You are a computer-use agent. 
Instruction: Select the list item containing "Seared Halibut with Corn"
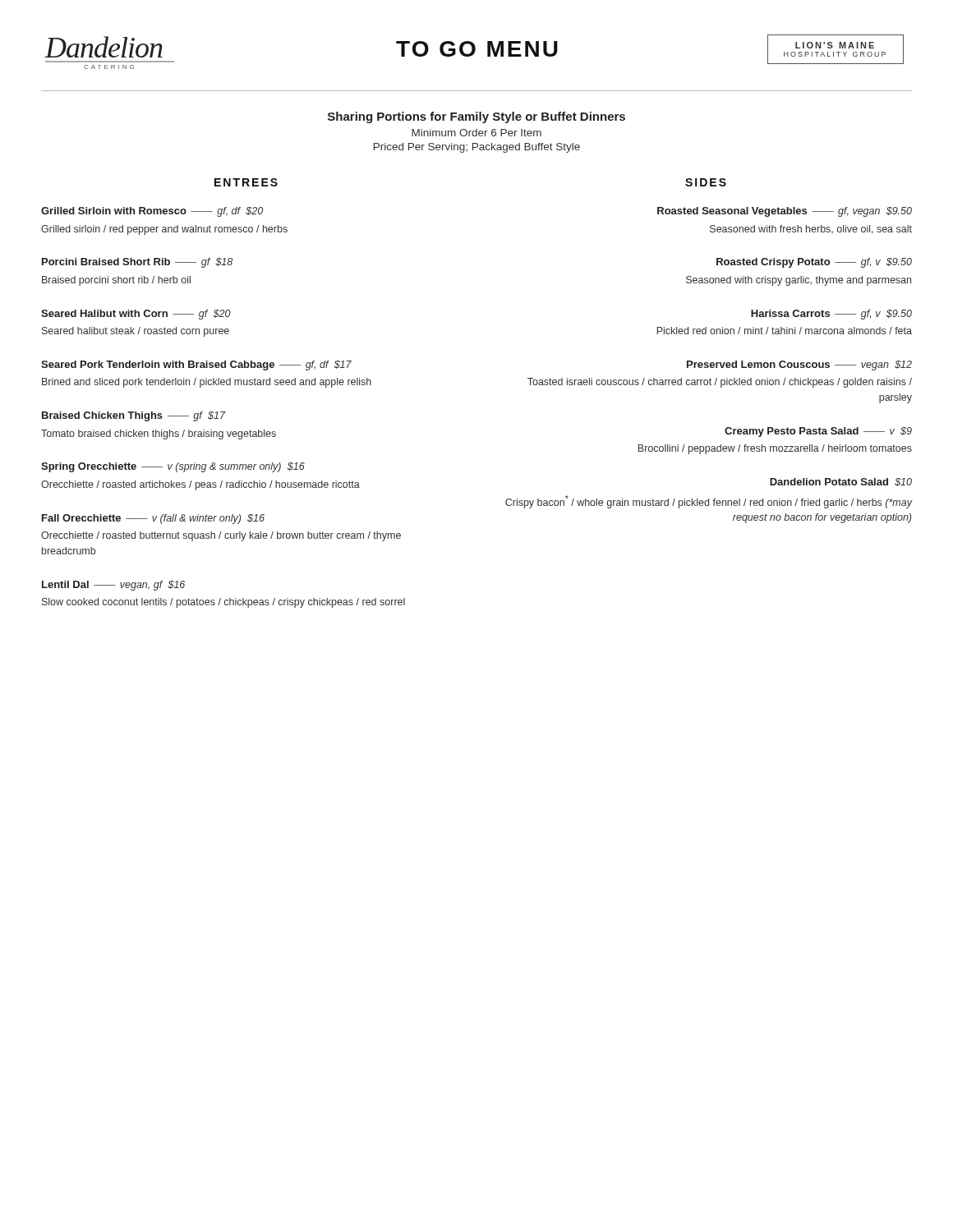(136, 315)
